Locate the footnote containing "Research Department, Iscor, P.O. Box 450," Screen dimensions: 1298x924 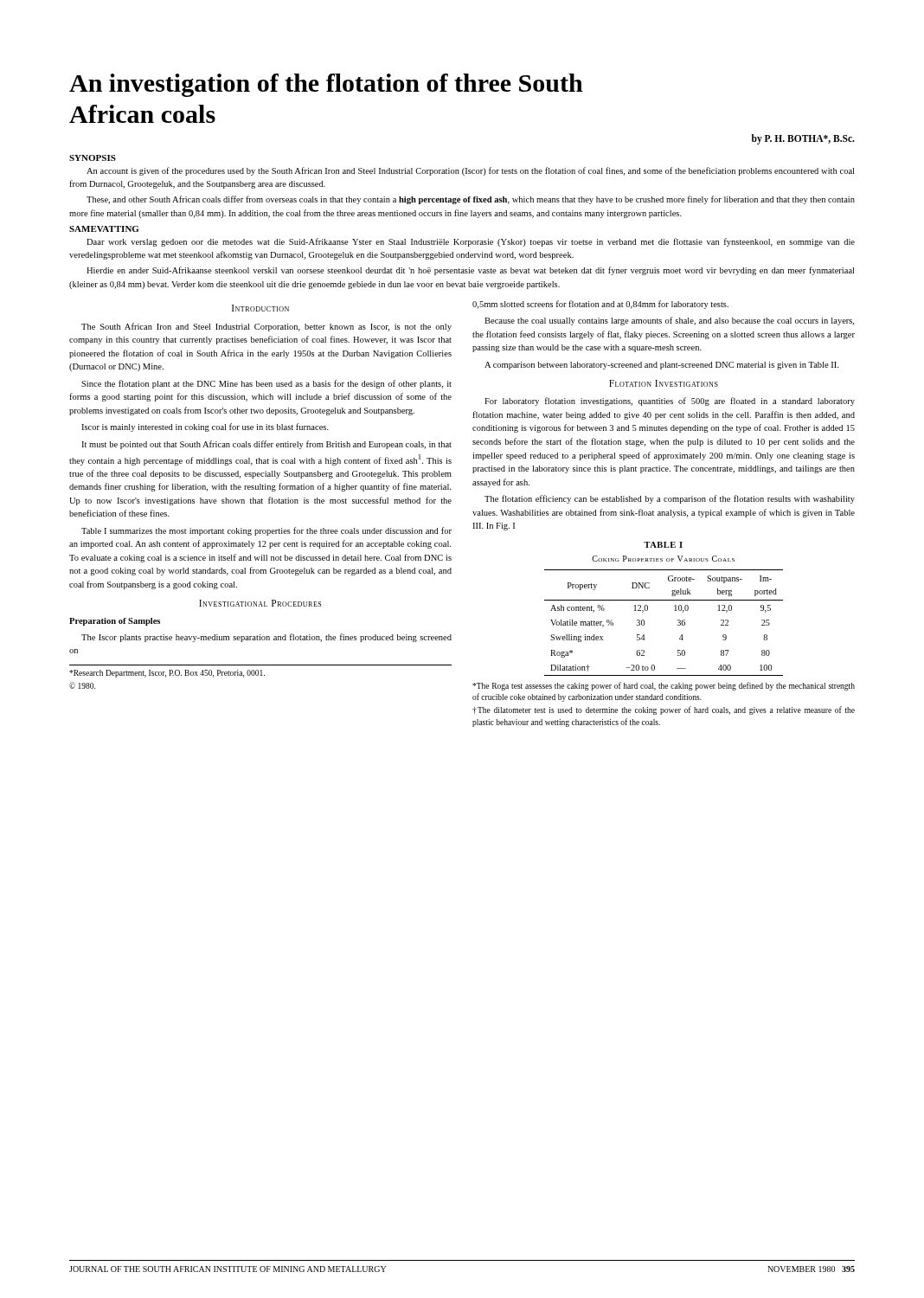[260, 680]
